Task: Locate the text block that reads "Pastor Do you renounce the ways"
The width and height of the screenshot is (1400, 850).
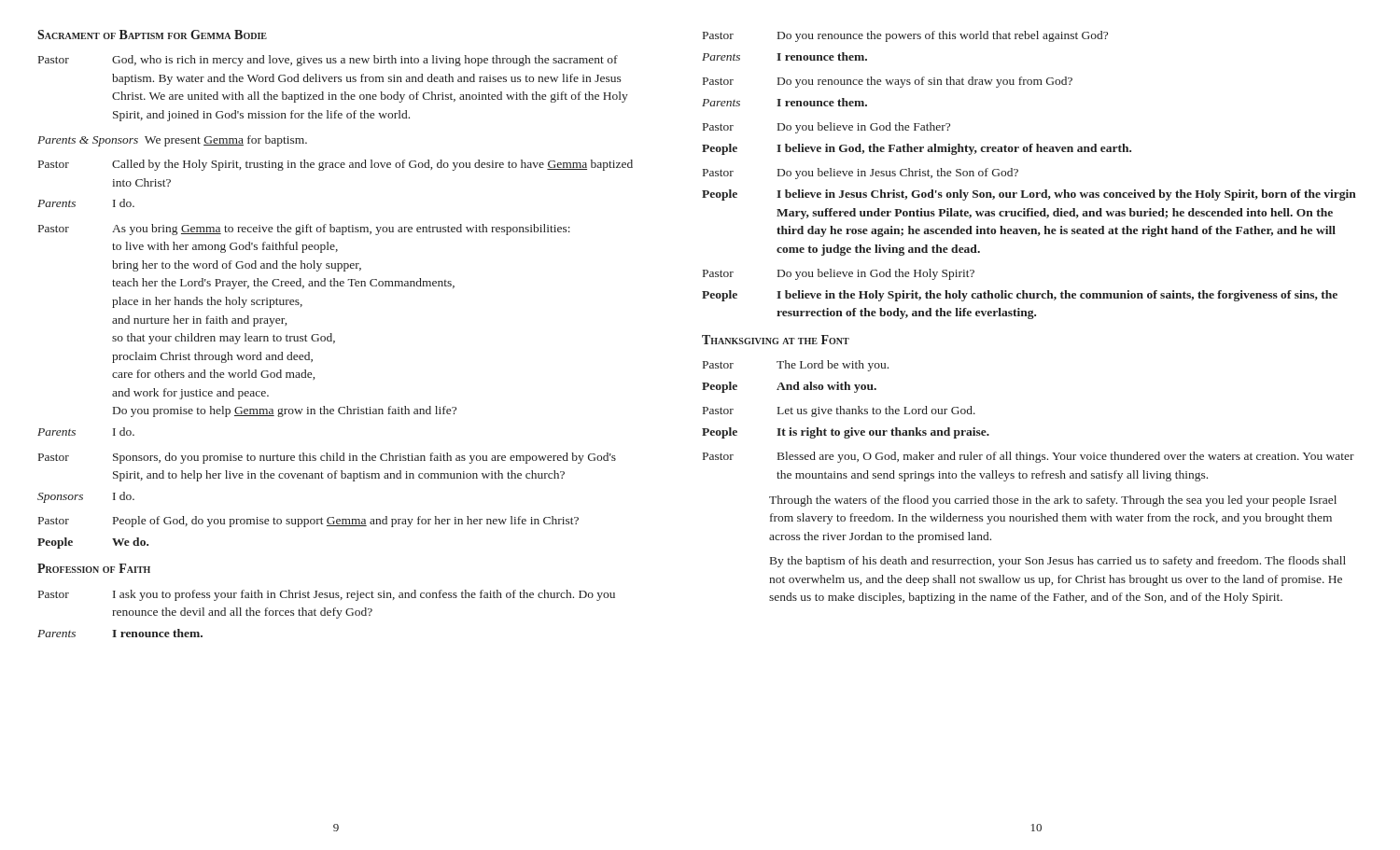Action: click(1032, 81)
